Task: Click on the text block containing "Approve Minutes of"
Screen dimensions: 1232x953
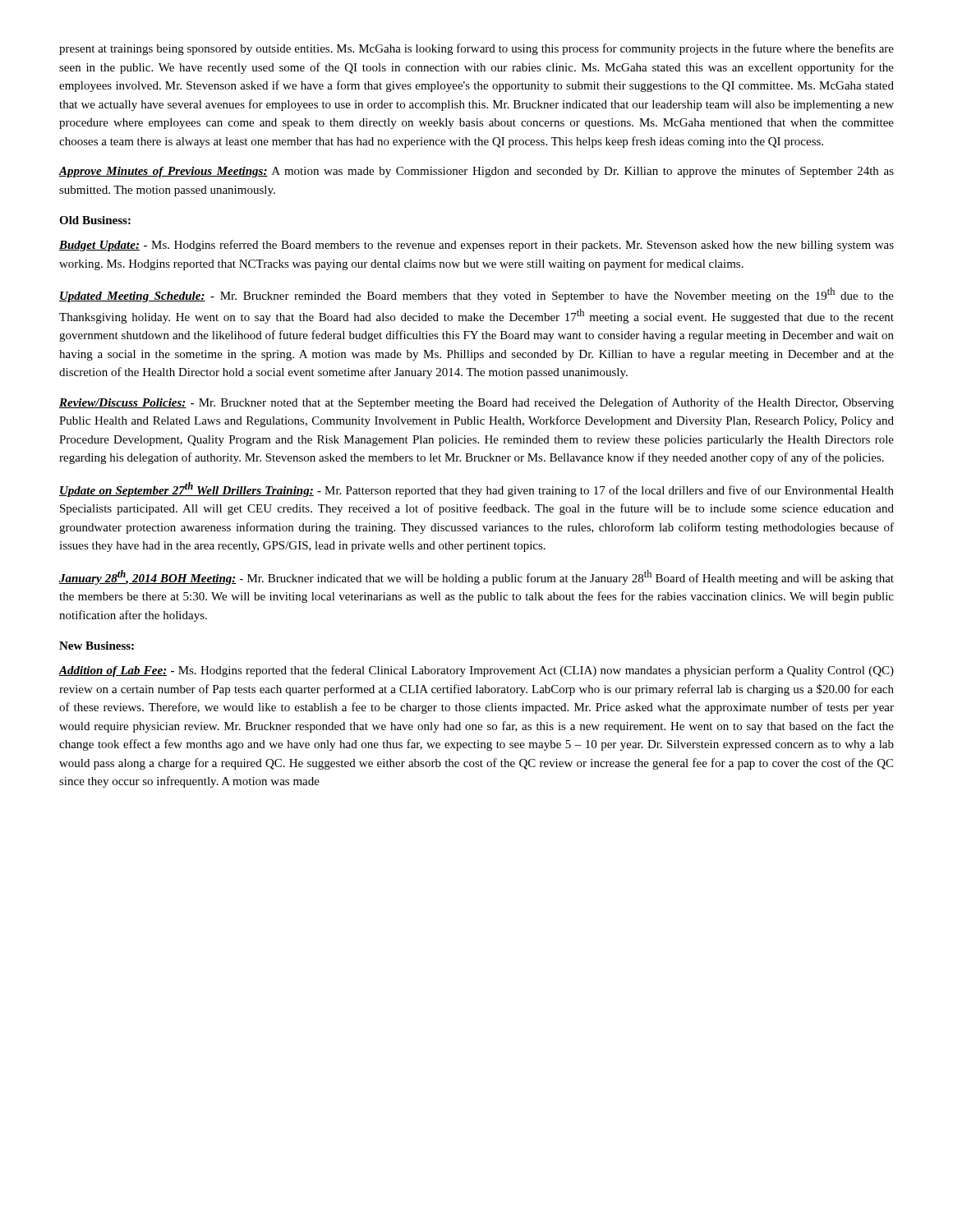Action: click(x=476, y=180)
